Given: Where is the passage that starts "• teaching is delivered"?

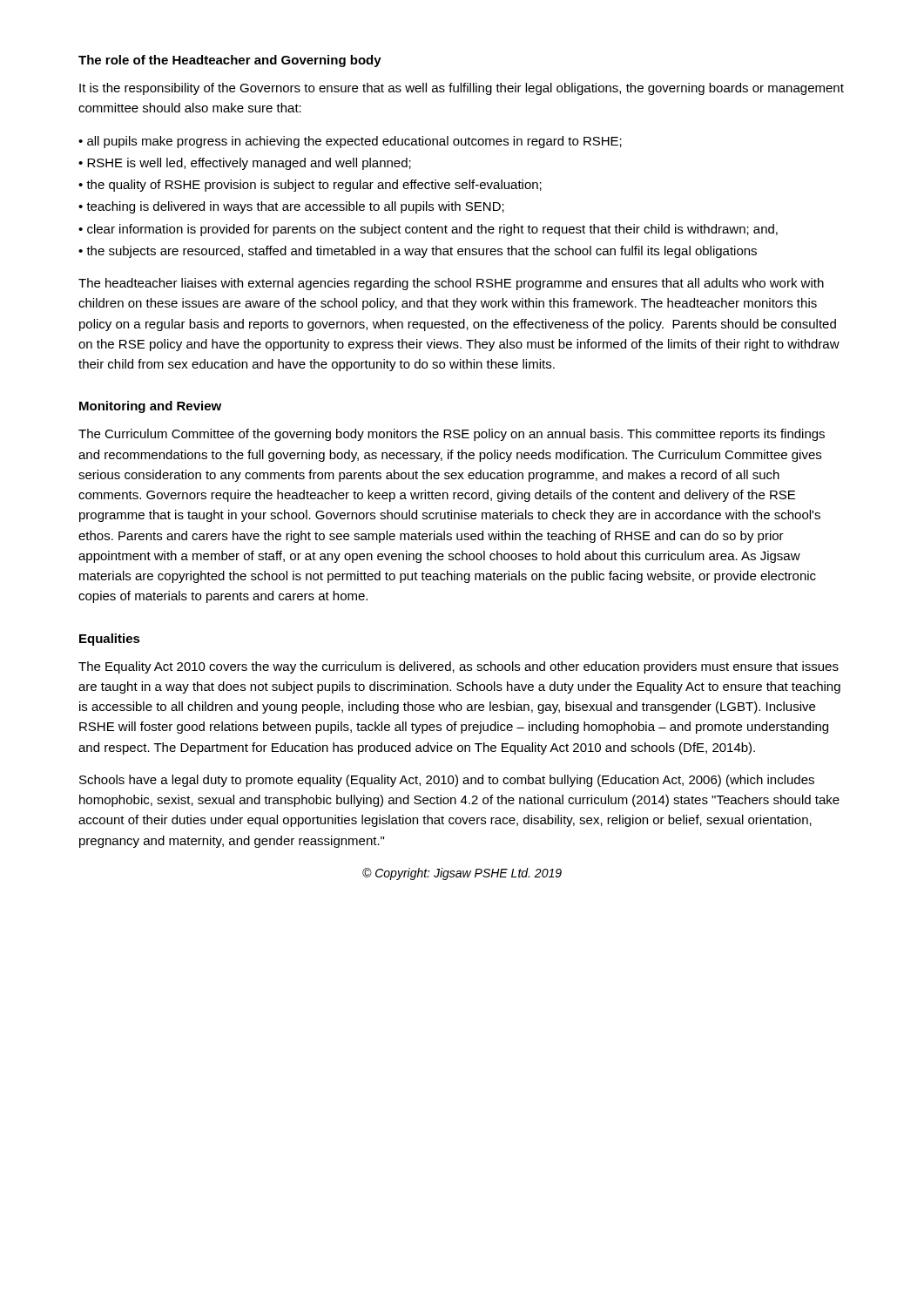Looking at the screenshot, I should tap(292, 206).
